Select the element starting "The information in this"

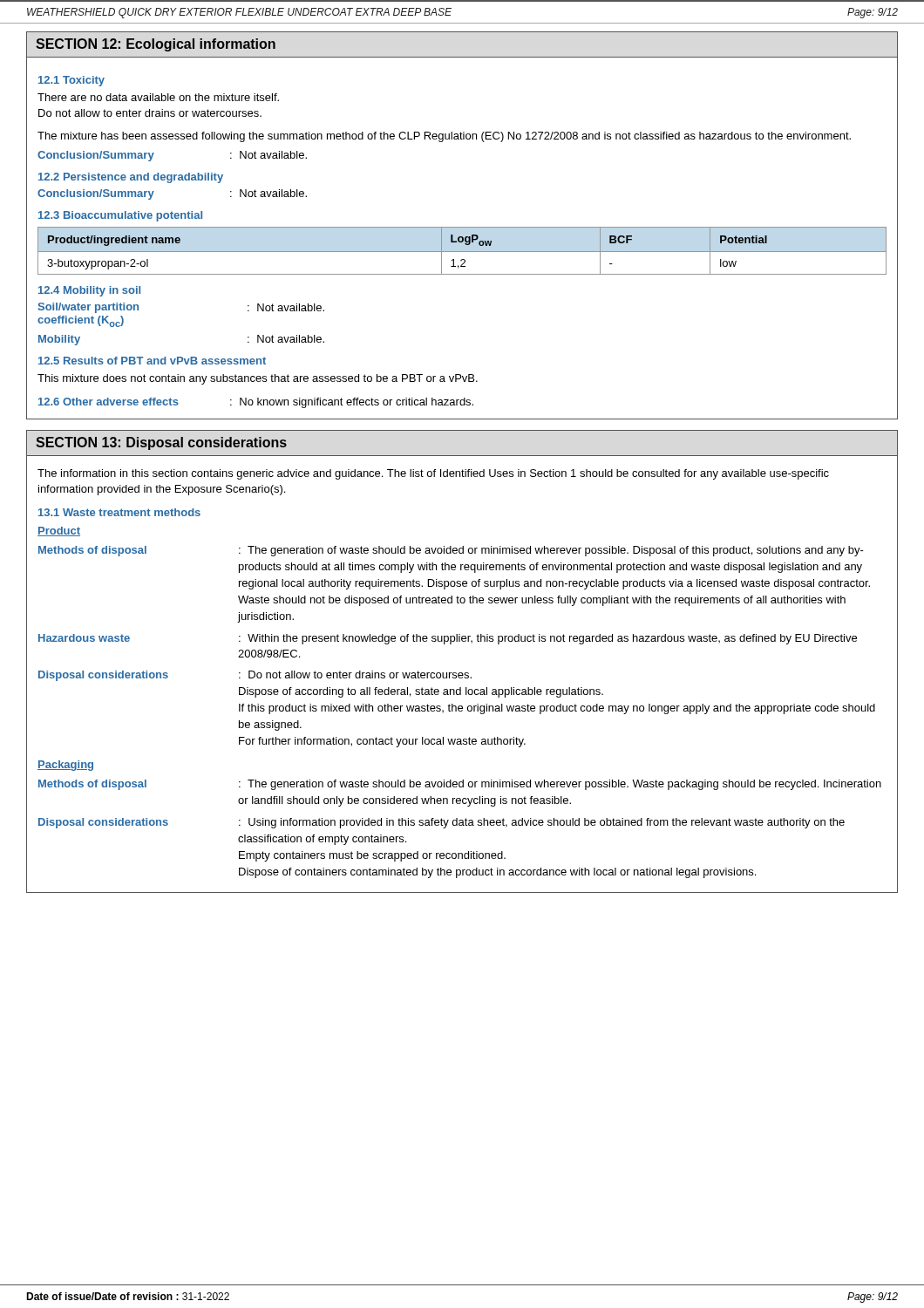[433, 481]
